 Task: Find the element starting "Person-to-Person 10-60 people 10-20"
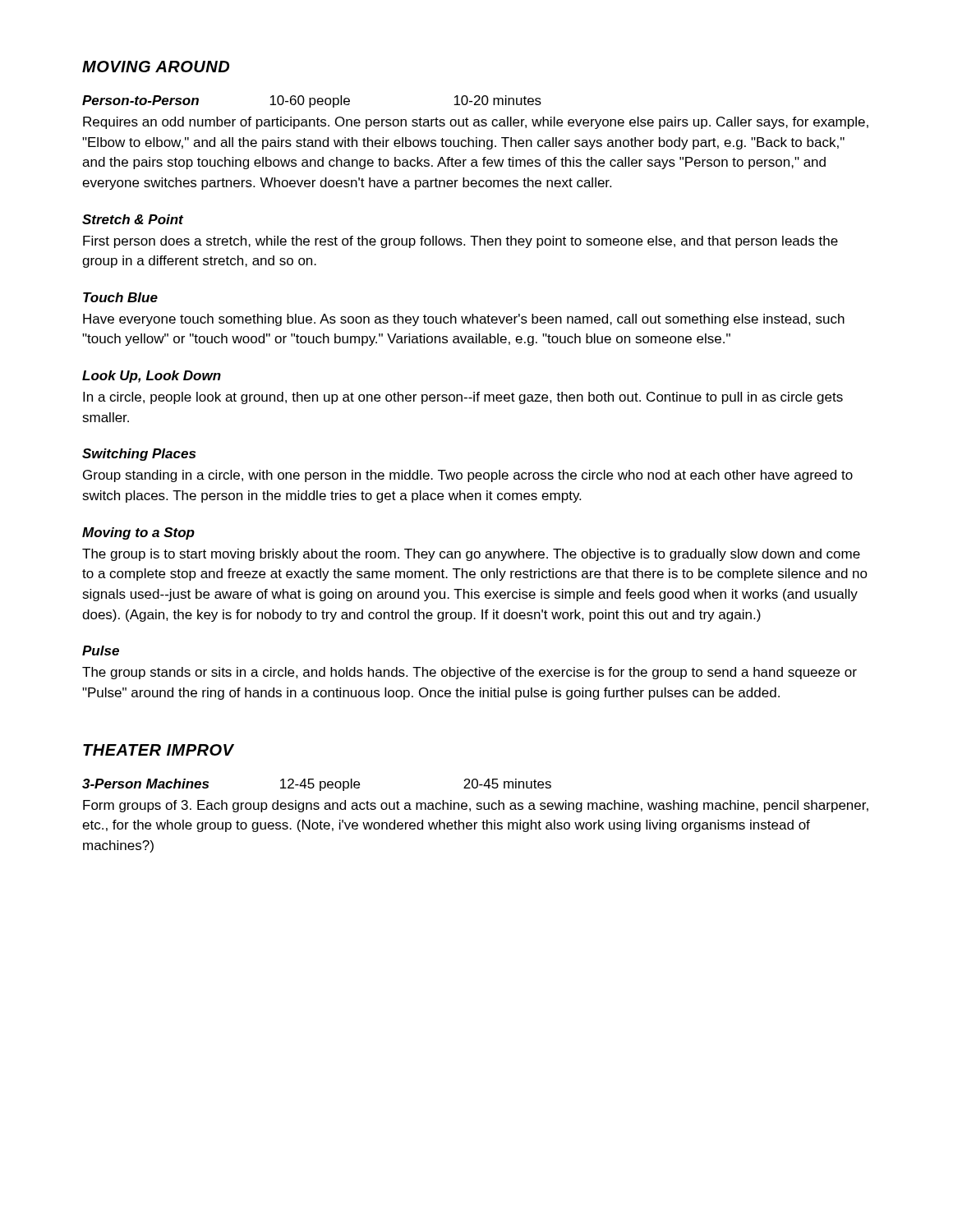click(x=476, y=143)
